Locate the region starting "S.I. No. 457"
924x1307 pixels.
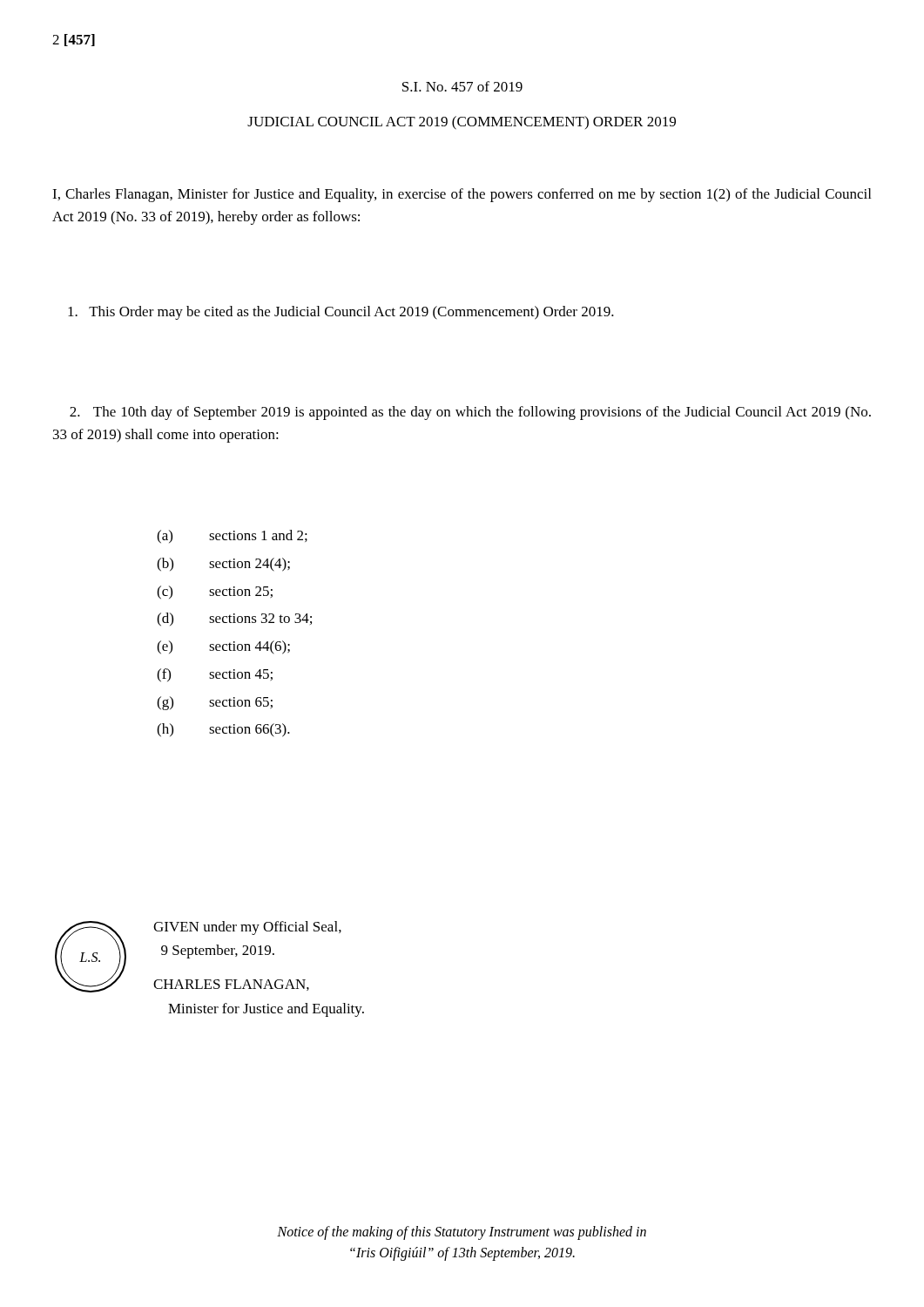click(462, 87)
